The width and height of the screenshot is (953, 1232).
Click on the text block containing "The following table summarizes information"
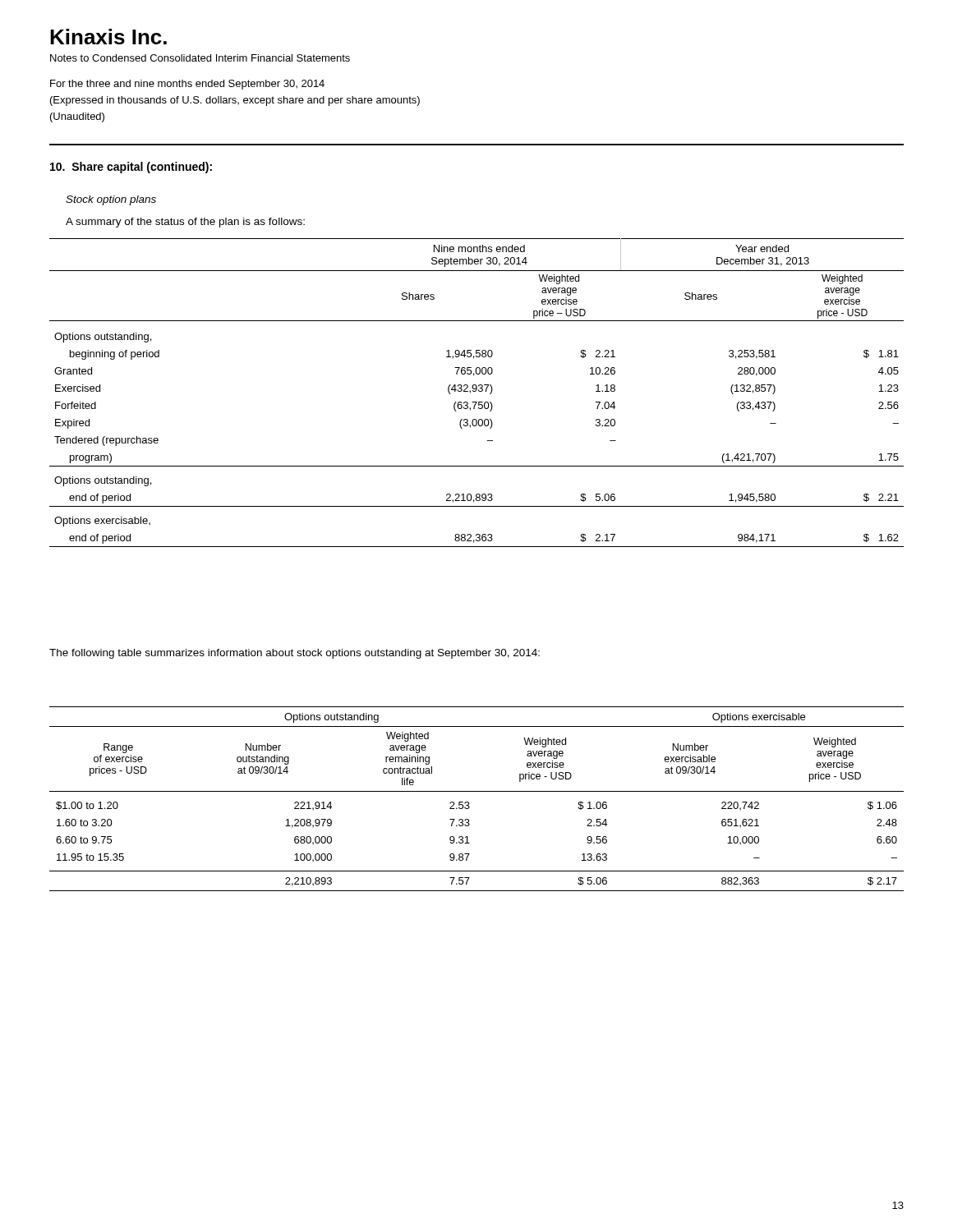pos(295,653)
